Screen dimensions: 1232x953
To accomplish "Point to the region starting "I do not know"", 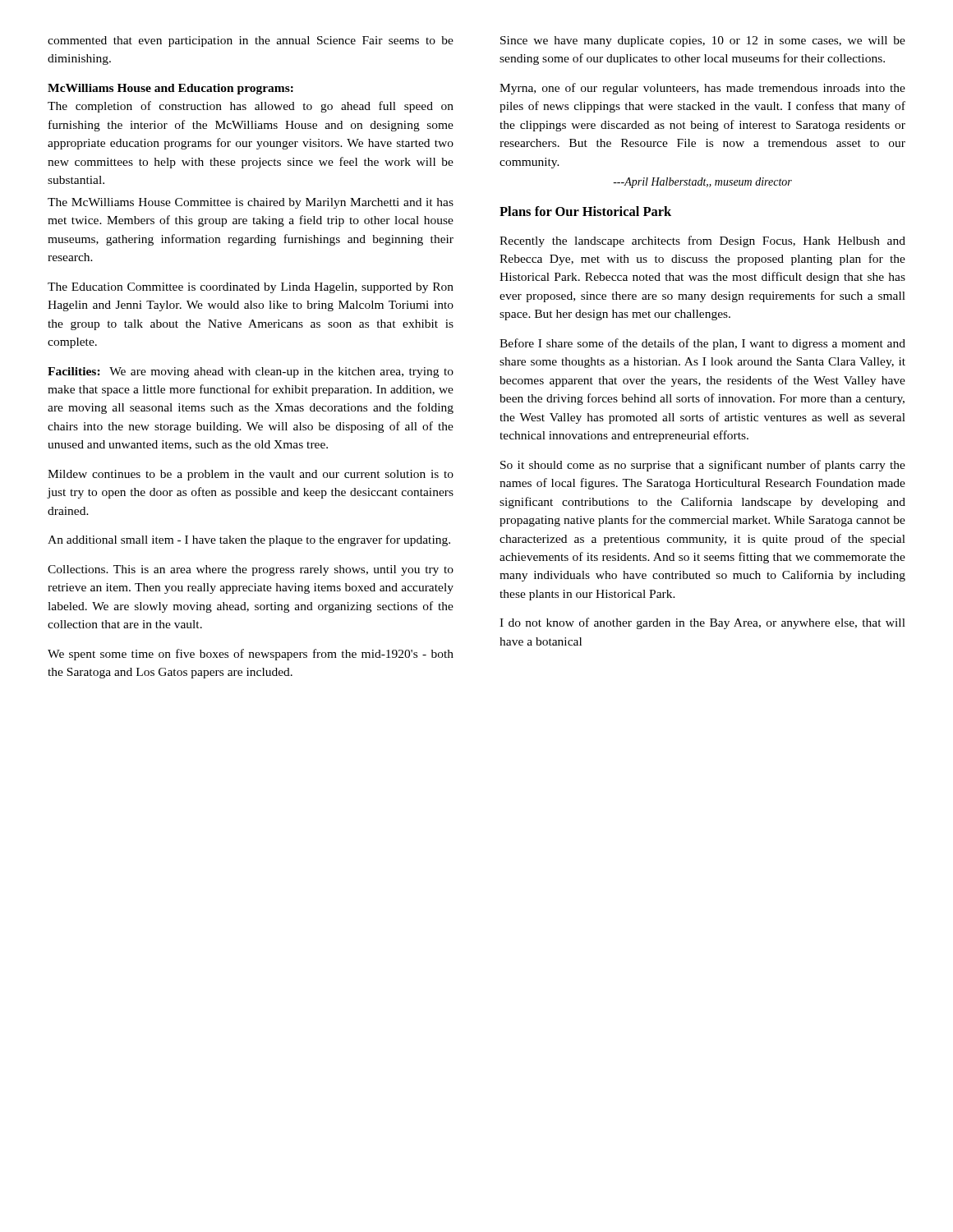I will [x=702, y=632].
